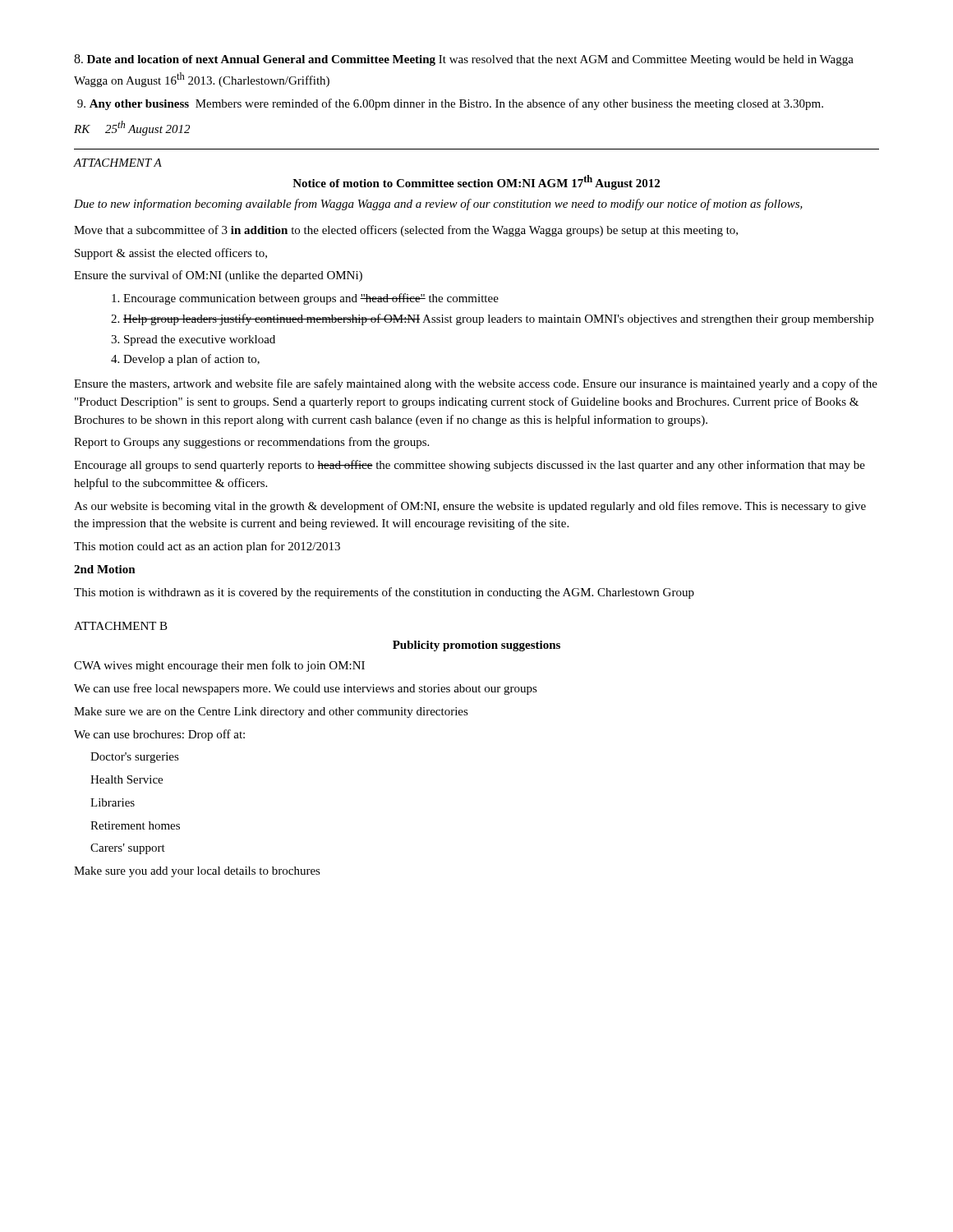The image size is (953, 1232).
Task: Click on the text block starting "Report to Groups any suggestions"
Action: (x=252, y=442)
